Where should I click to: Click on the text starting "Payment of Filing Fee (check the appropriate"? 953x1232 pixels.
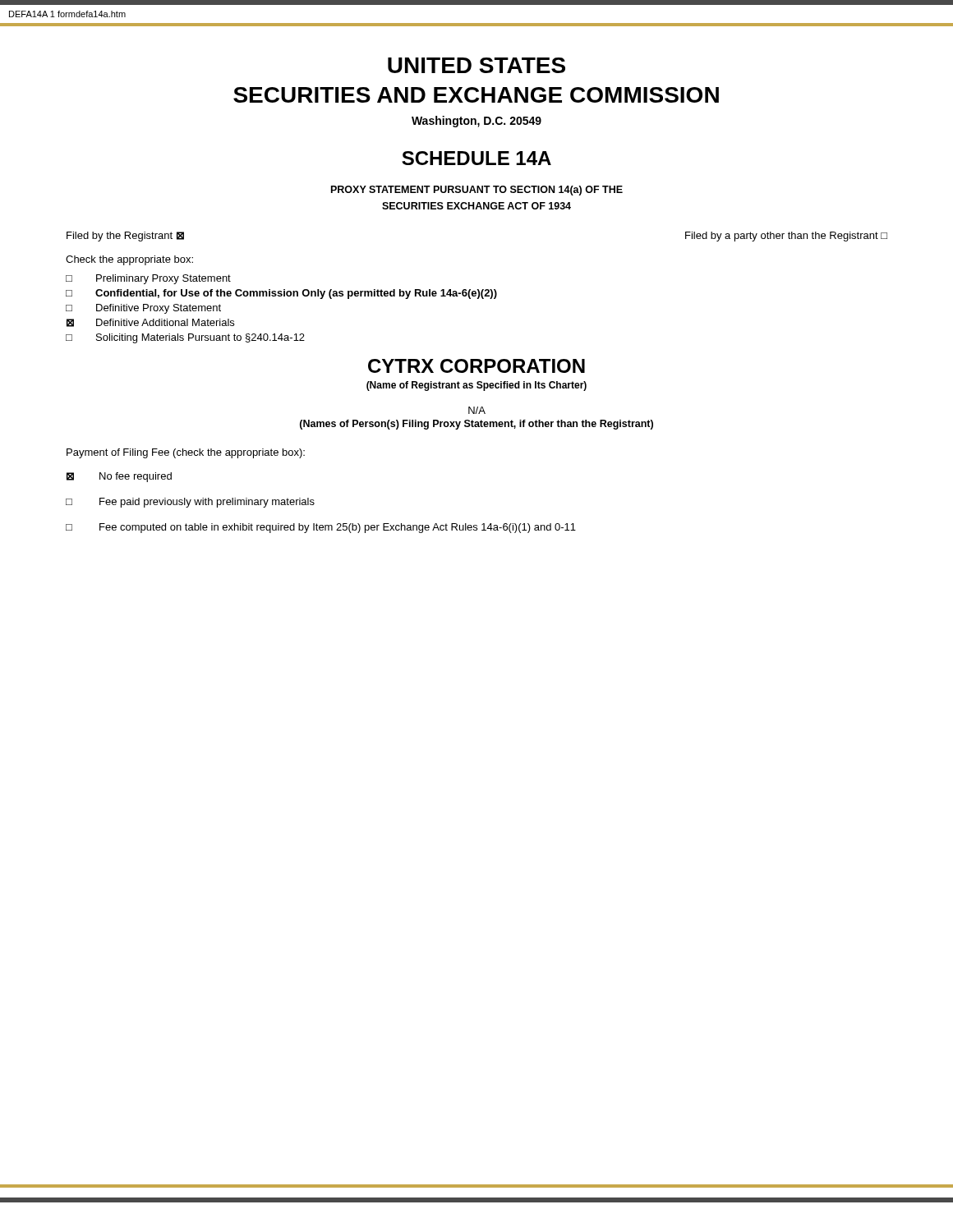tap(186, 452)
